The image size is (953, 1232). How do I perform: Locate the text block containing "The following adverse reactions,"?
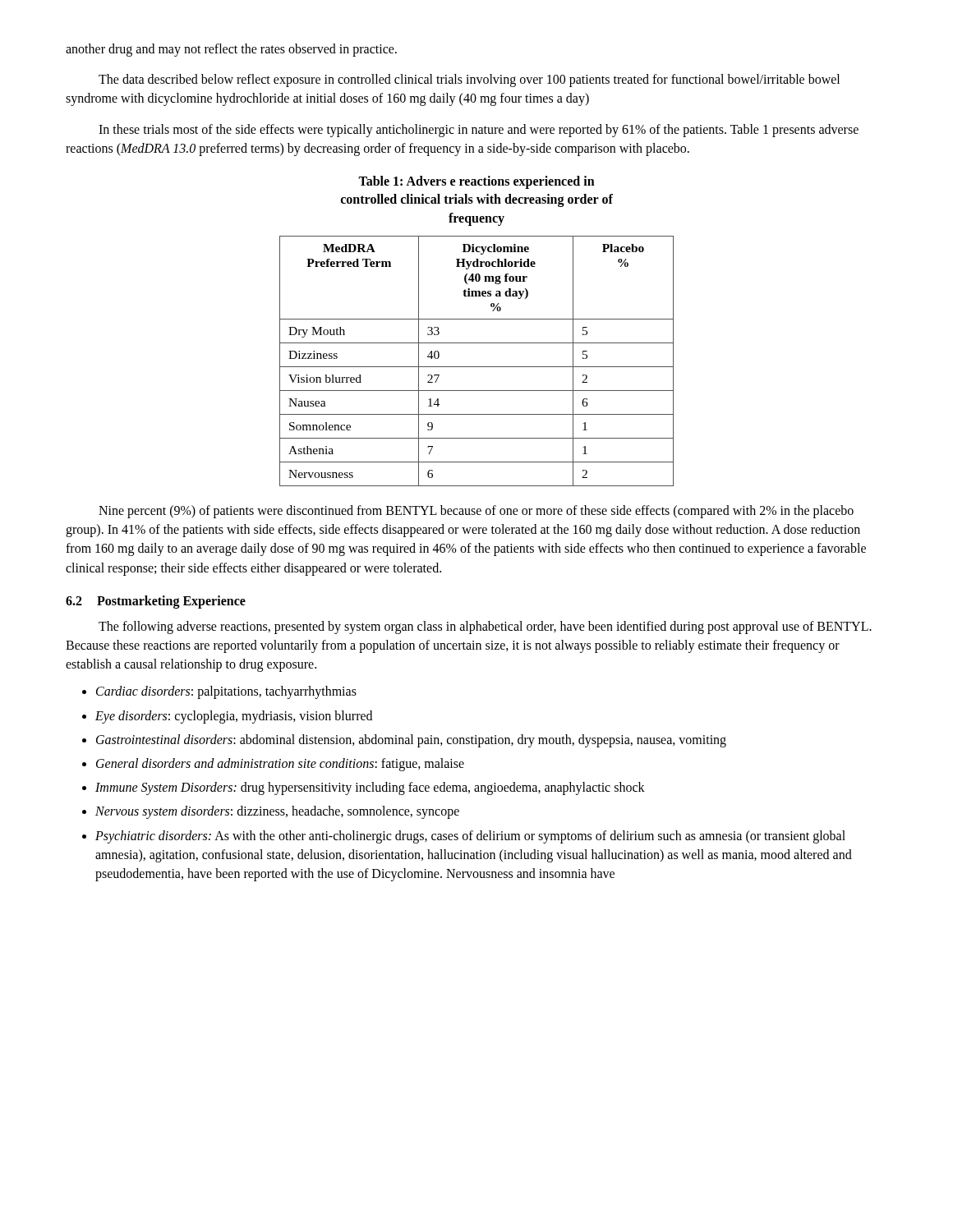476,645
